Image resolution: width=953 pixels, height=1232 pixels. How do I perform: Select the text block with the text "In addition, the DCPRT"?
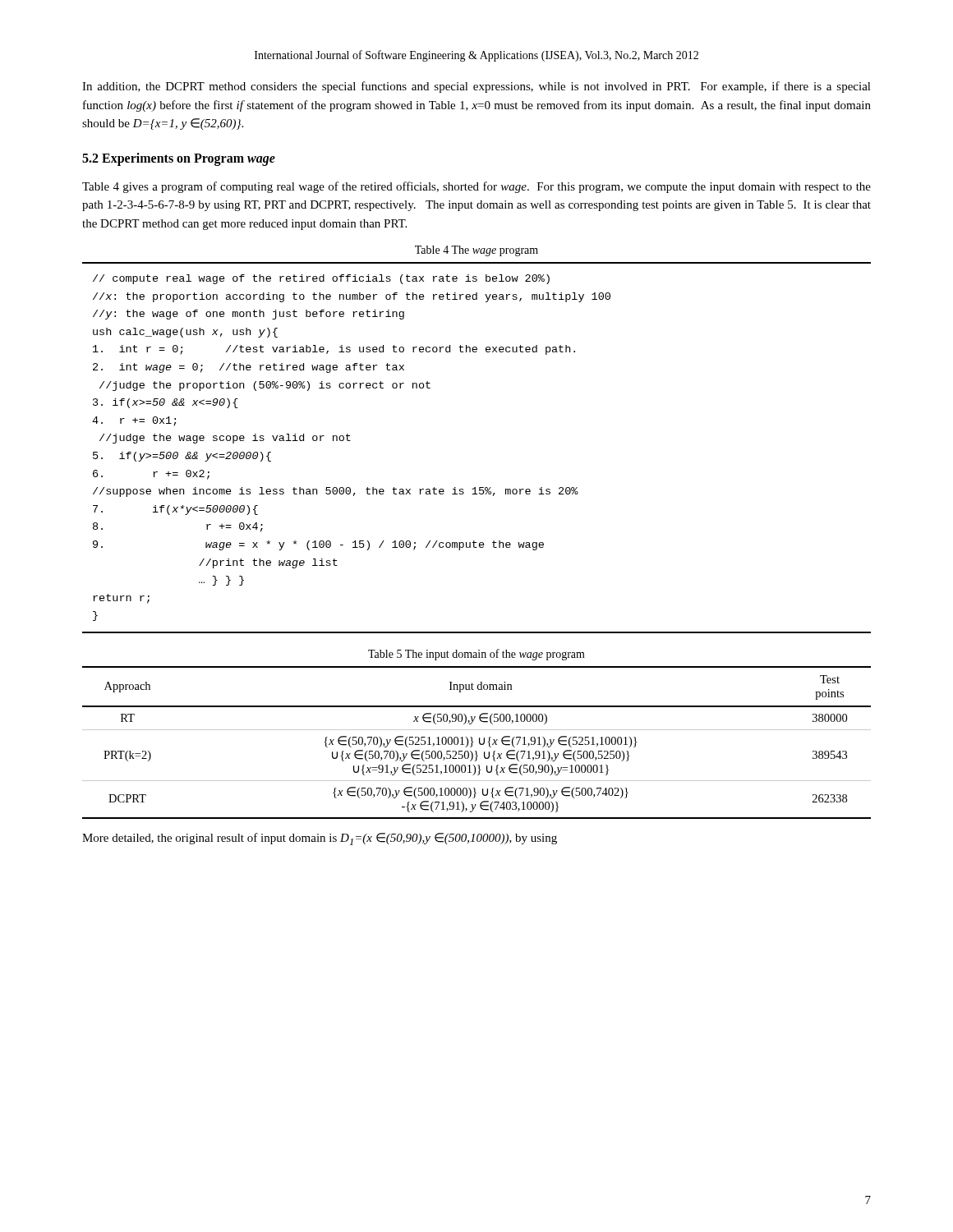pos(476,105)
